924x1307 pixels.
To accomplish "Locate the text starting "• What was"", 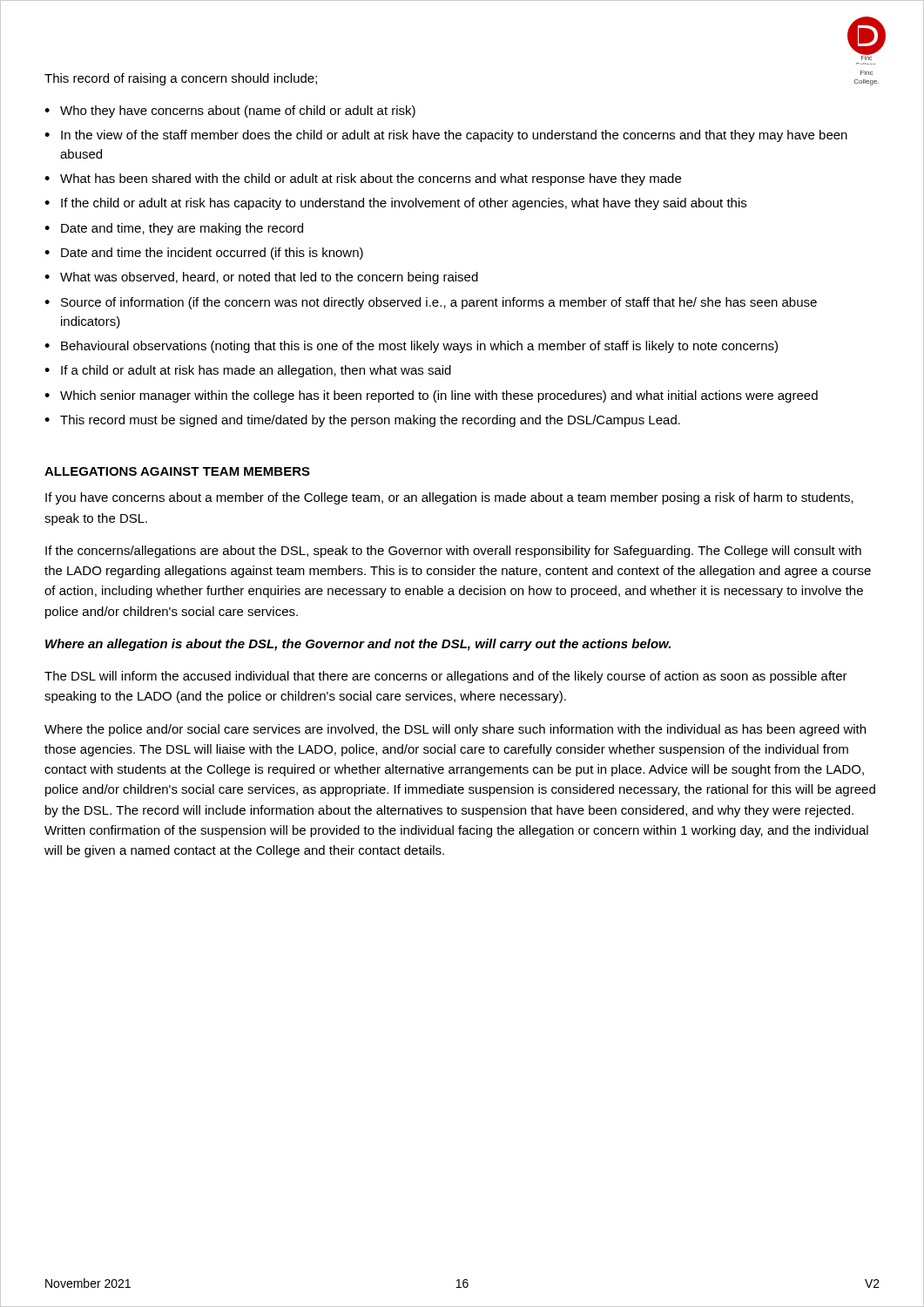I will 462,278.
